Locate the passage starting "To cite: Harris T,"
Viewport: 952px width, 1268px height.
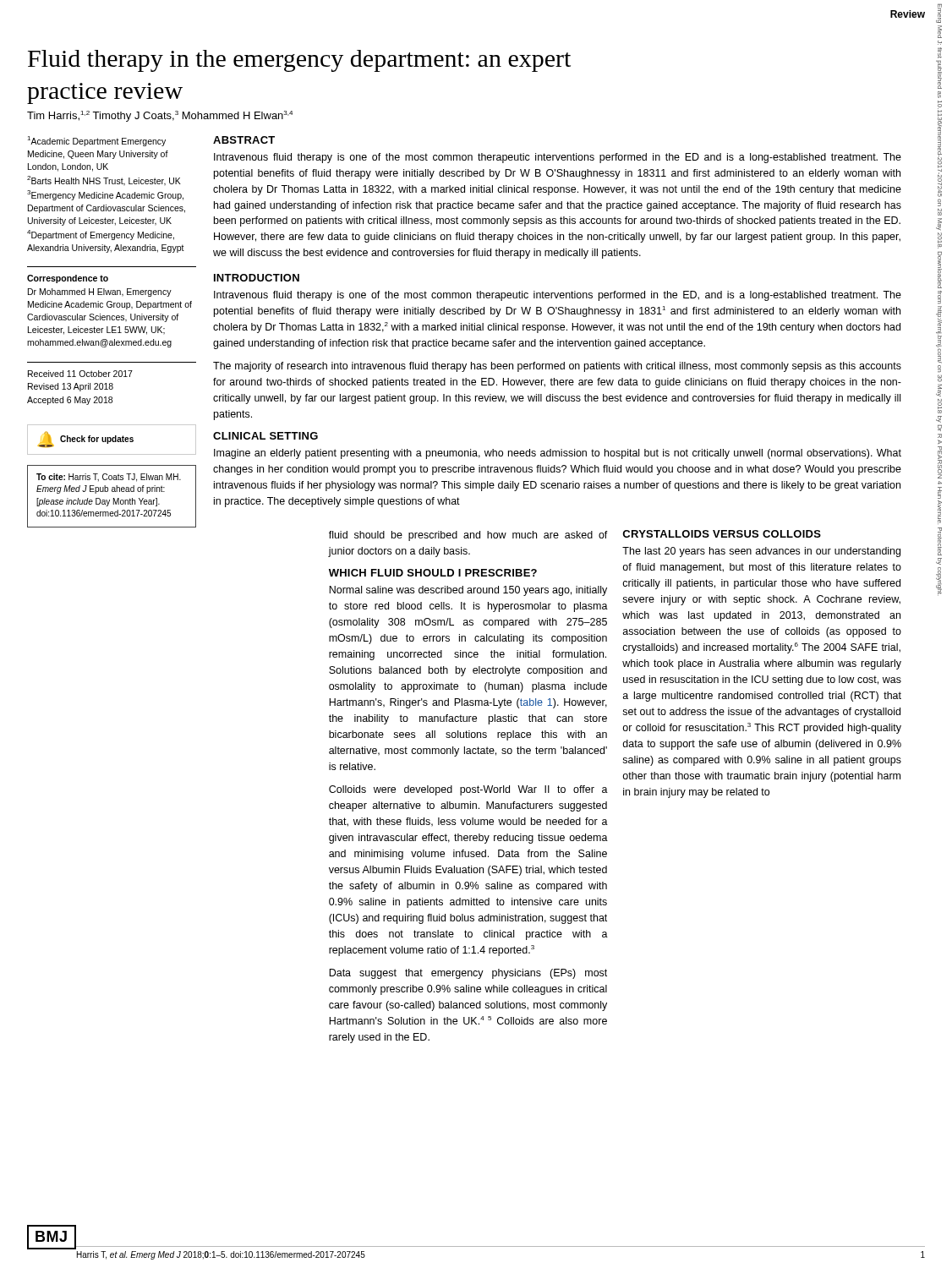tap(109, 495)
